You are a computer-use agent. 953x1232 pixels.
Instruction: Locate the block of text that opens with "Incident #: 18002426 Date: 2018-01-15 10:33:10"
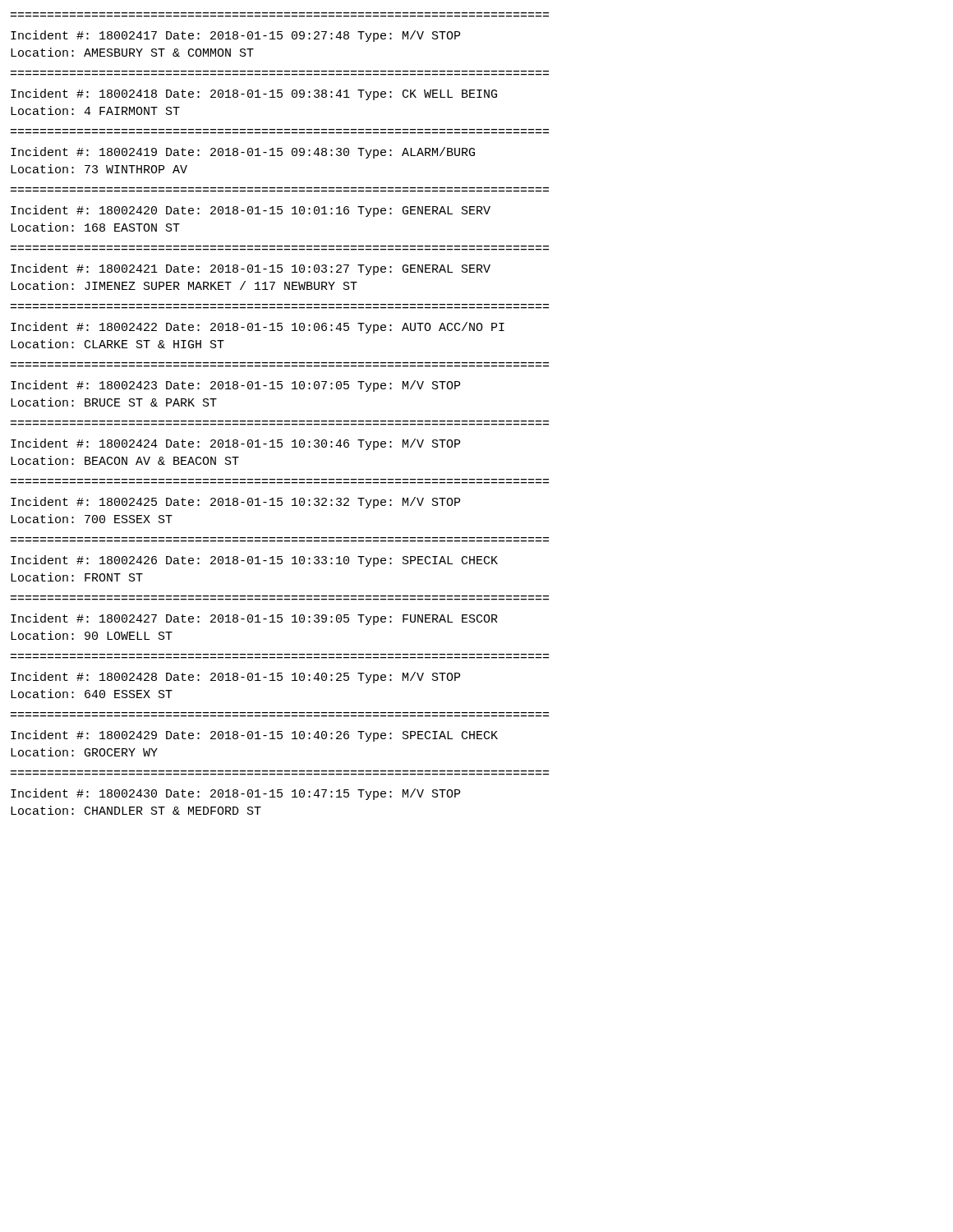pyautogui.click(x=476, y=570)
